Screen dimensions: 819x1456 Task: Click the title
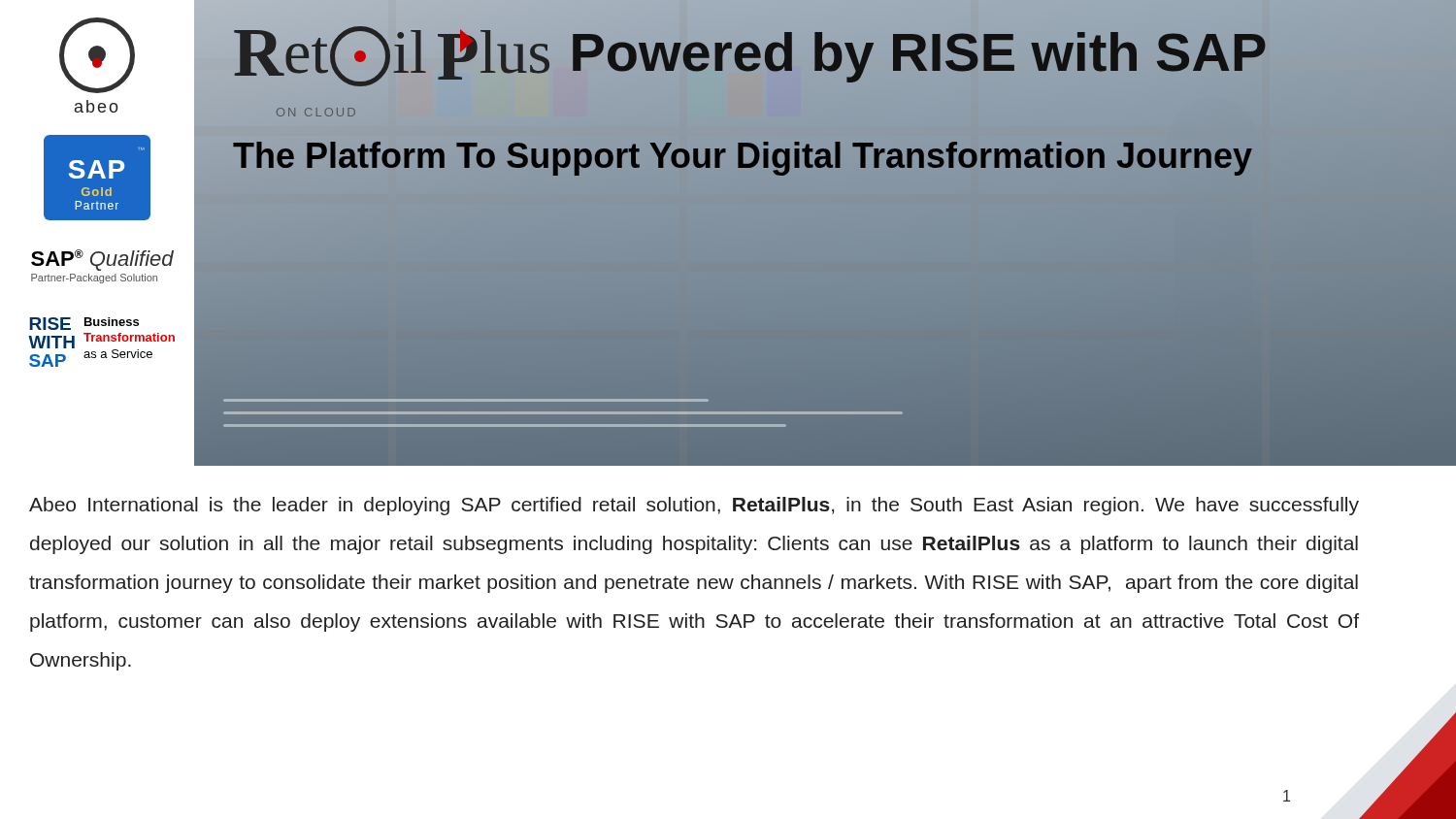point(750,52)
